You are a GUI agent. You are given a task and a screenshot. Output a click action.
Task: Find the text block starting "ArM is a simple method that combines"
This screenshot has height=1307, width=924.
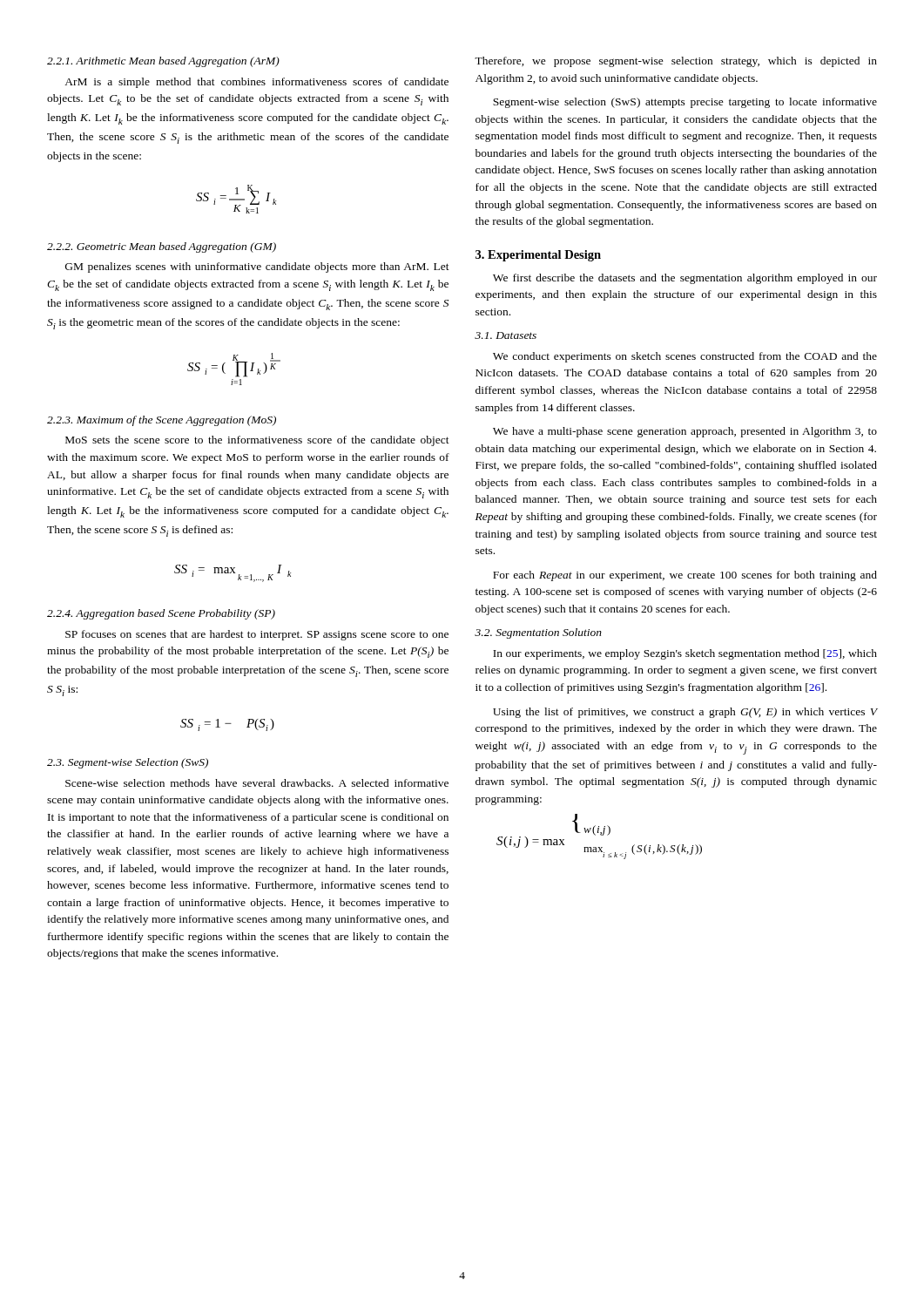pyautogui.click(x=248, y=119)
